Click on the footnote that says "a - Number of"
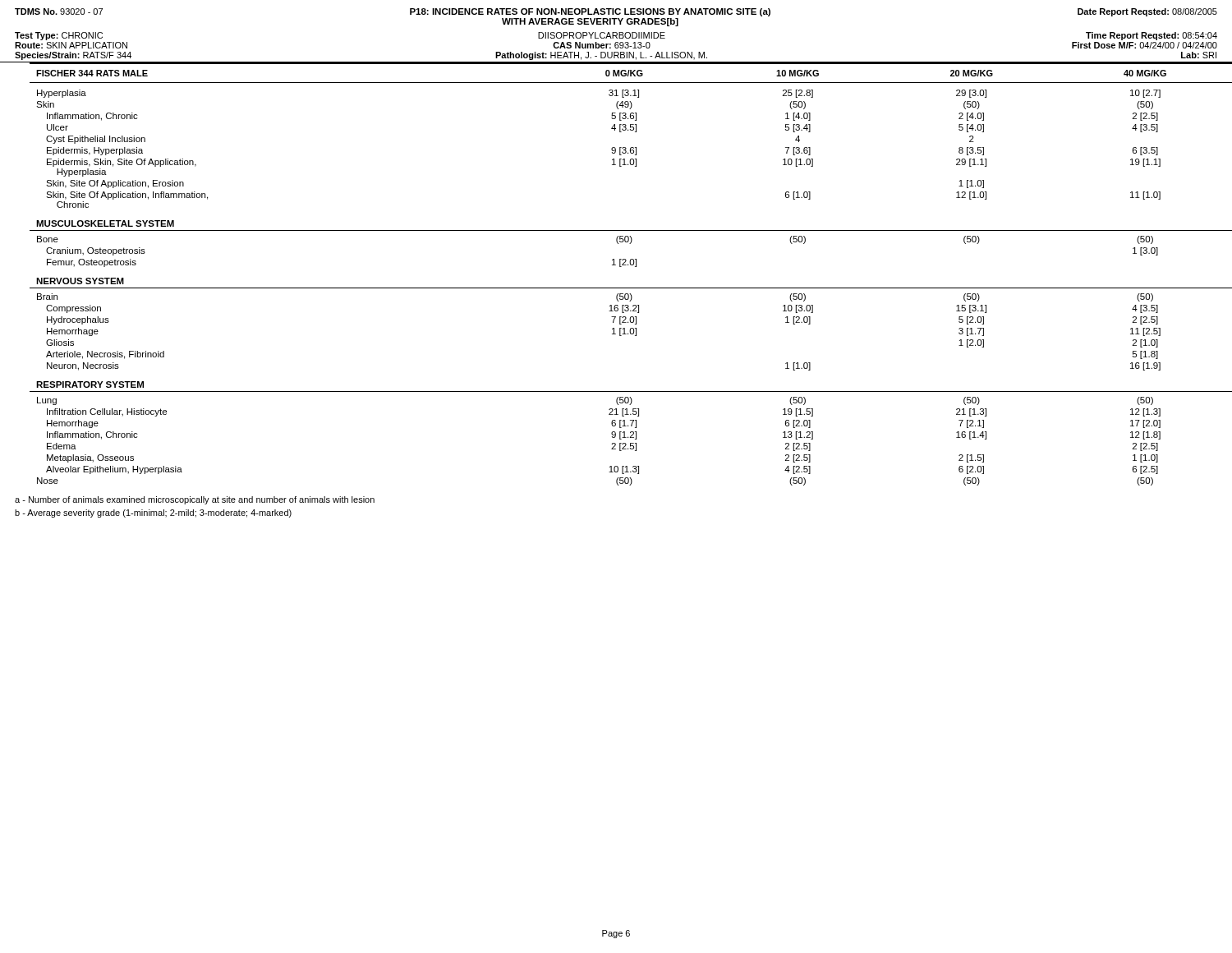The width and height of the screenshot is (1232, 953). coord(195,500)
